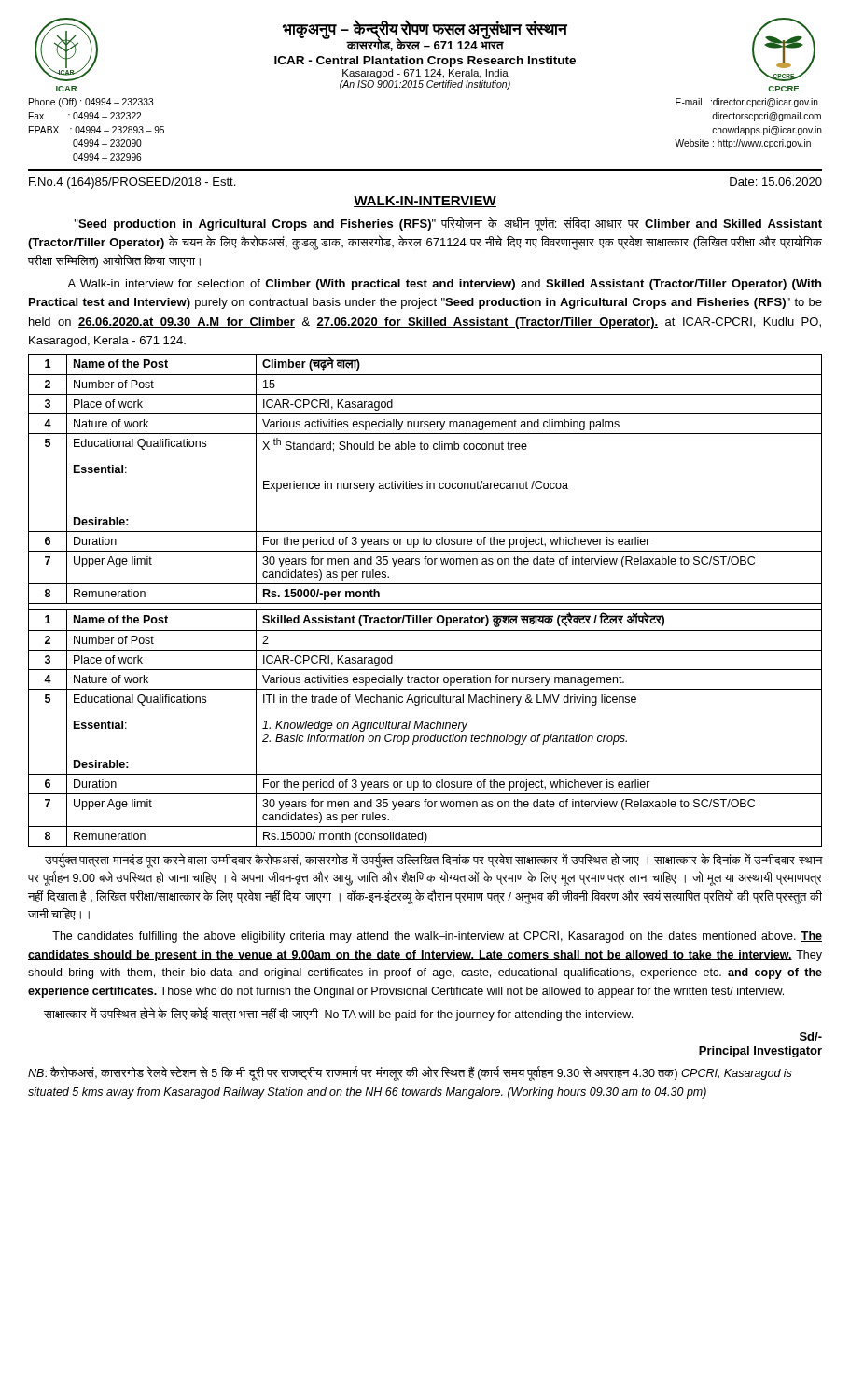850x1400 pixels.
Task: Navigate to the text block starting "Sd/- Principal Investigator"
Action: [760, 1044]
